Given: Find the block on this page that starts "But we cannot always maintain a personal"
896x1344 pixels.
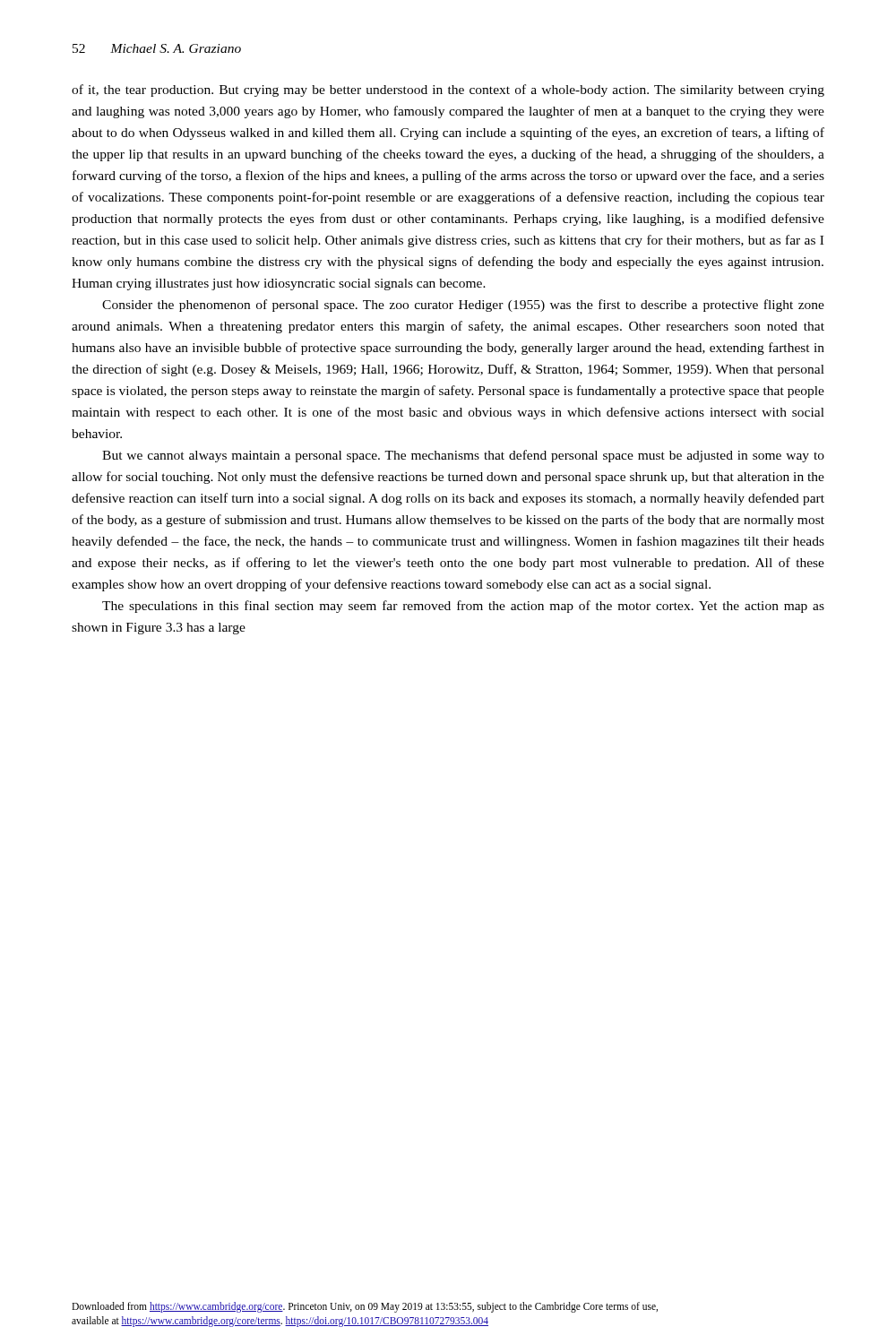Looking at the screenshot, I should coord(448,519).
